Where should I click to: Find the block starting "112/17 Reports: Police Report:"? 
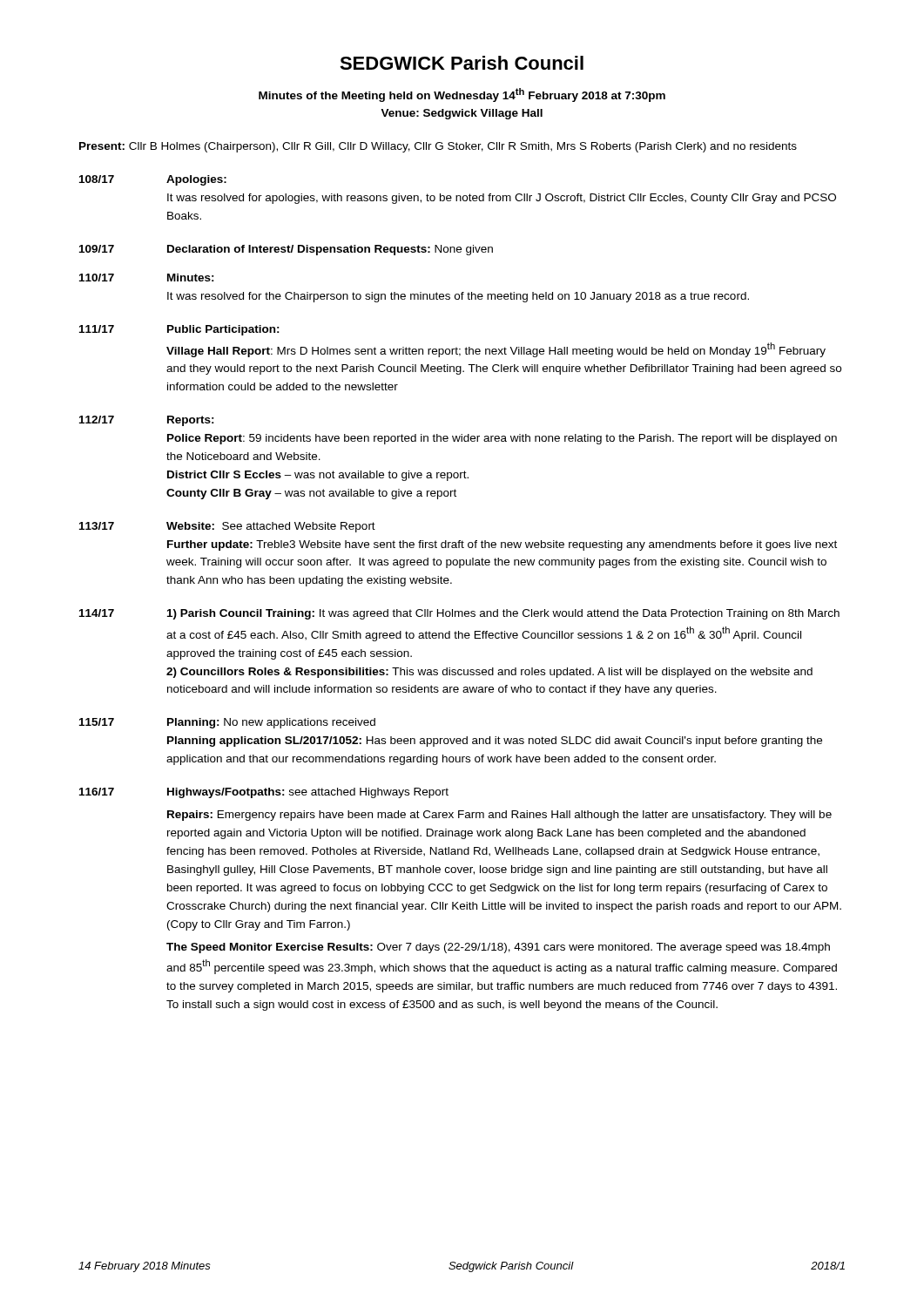coord(462,459)
